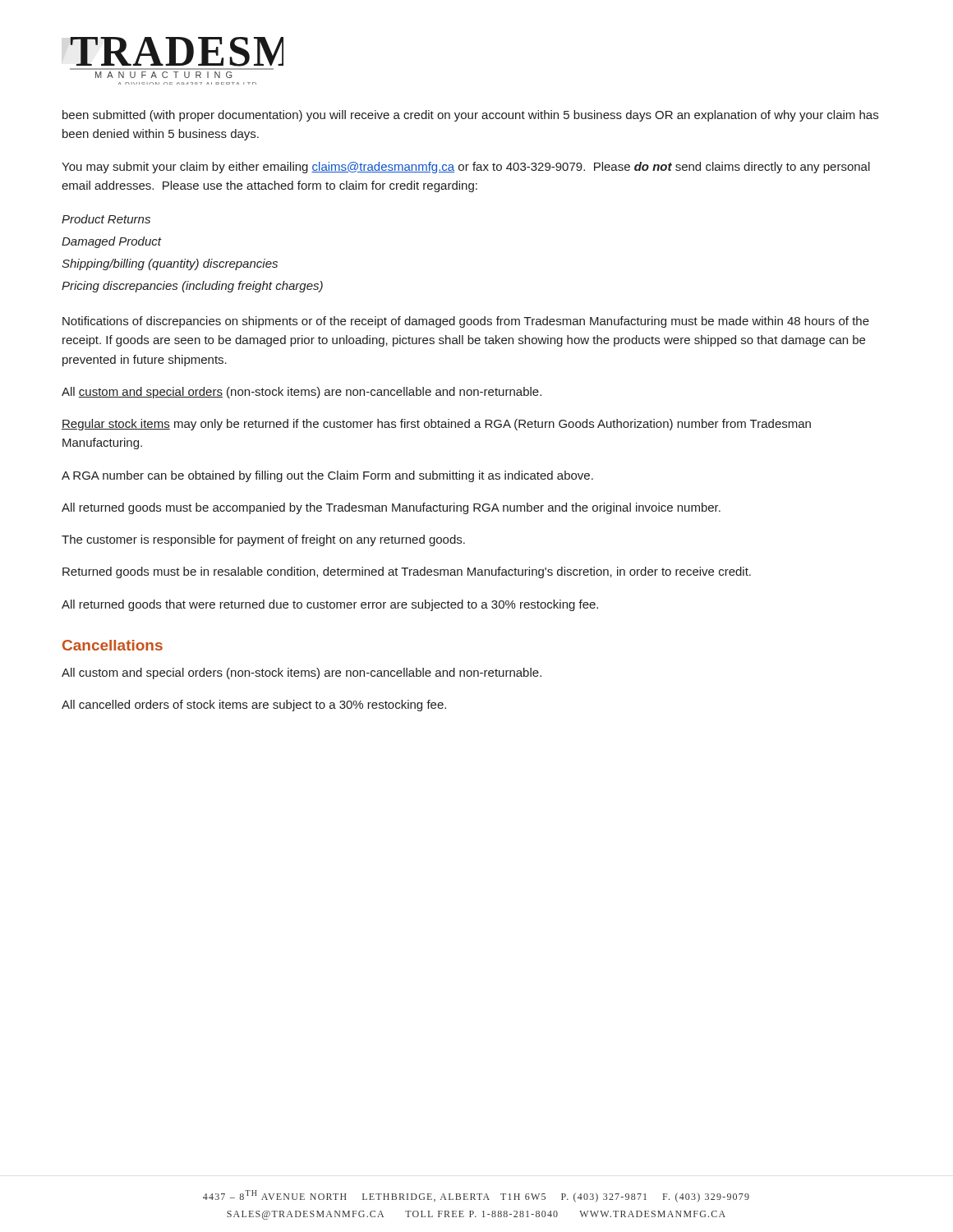
Task: Select the list item that reads "Shipping/billing (quantity) discrepancies"
Action: 170,263
